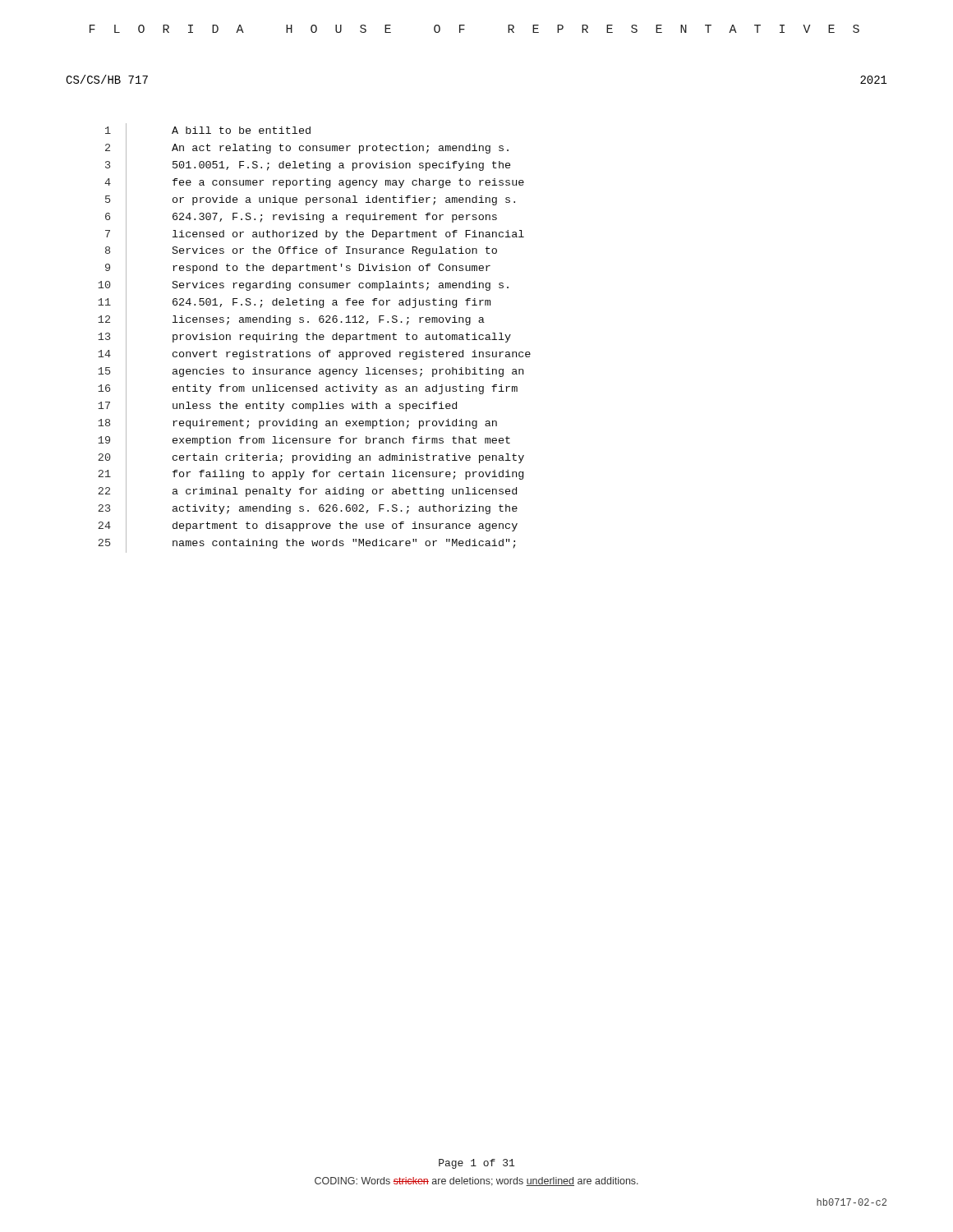Locate the text starting "25 names containing the words "Medicare""
This screenshot has width=953, height=1232.
click(476, 544)
